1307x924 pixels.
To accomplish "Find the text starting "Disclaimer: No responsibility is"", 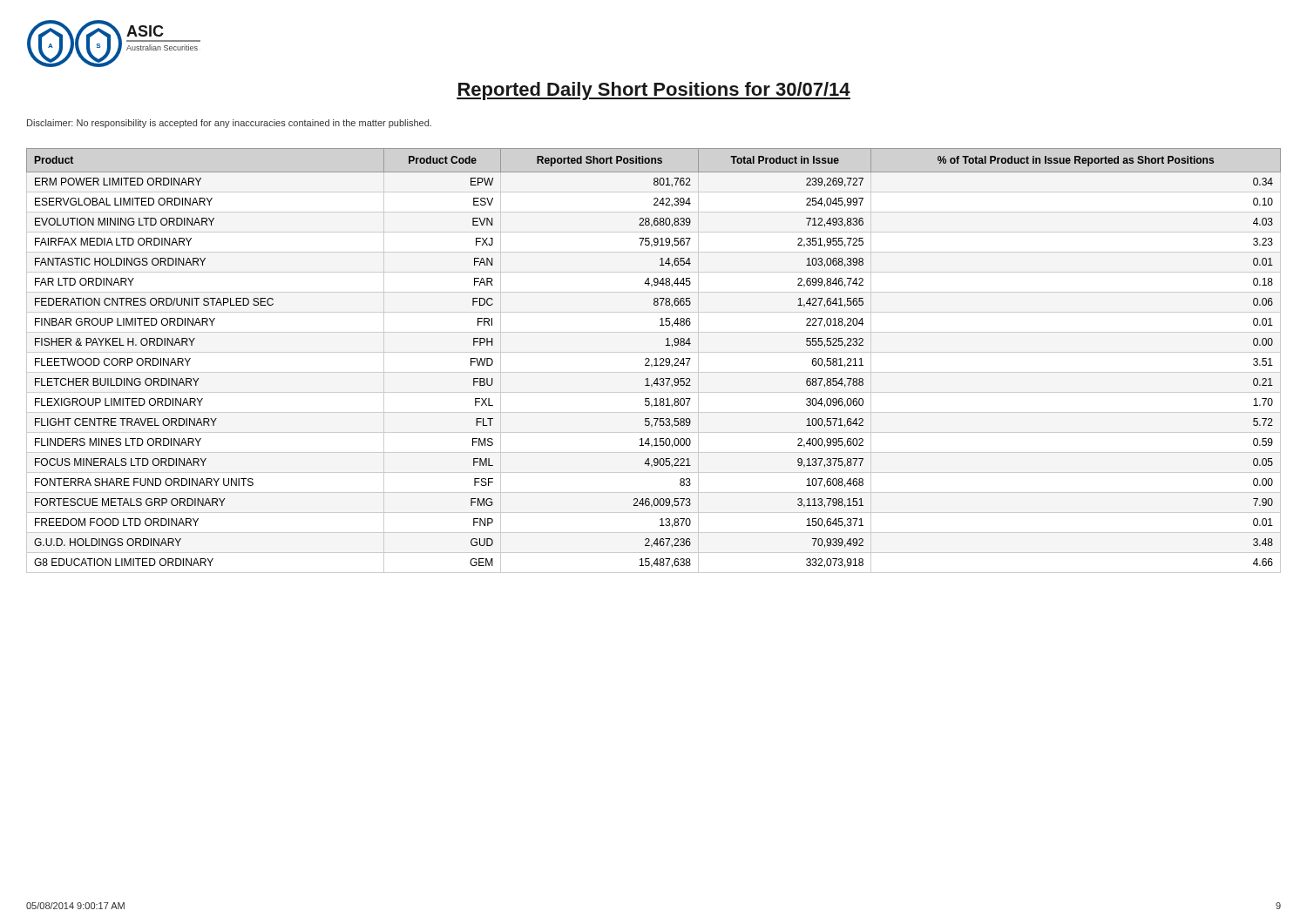I will click(229, 123).
